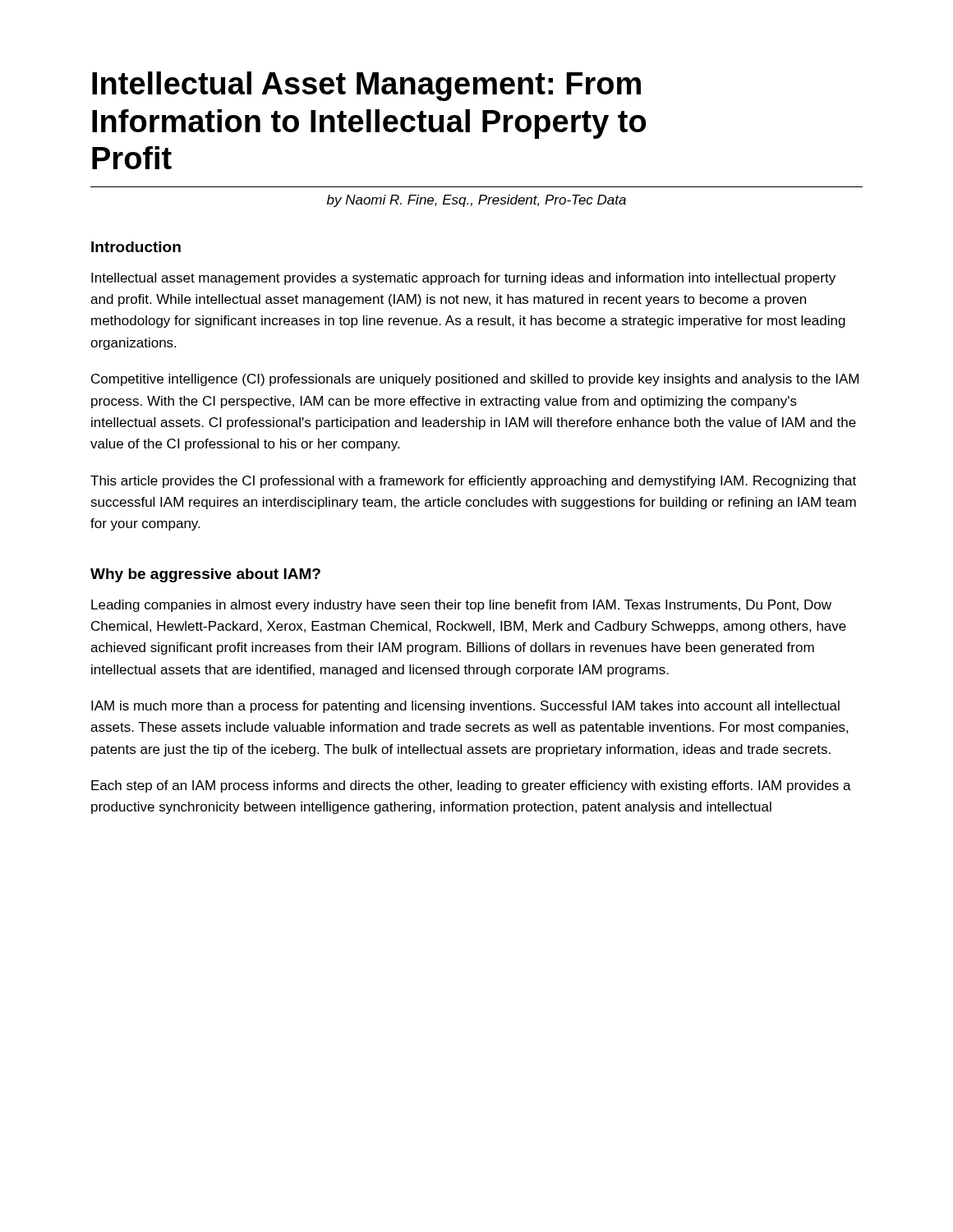
Task: Find the block on this page that starts "by Naomi R. Fine,"
Action: pos(476,200)
